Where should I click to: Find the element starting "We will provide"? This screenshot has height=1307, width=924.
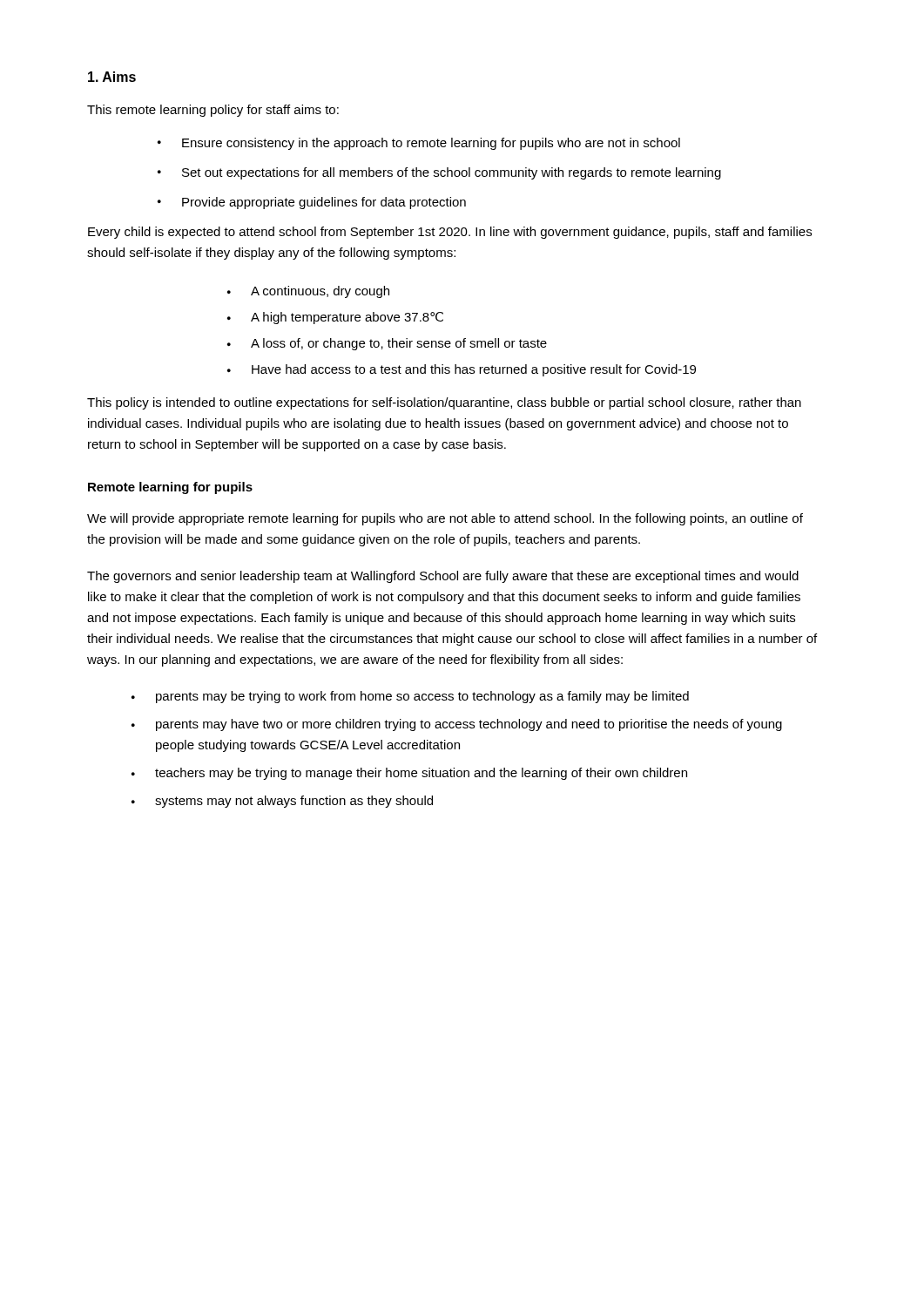click(x=445, y=528)
